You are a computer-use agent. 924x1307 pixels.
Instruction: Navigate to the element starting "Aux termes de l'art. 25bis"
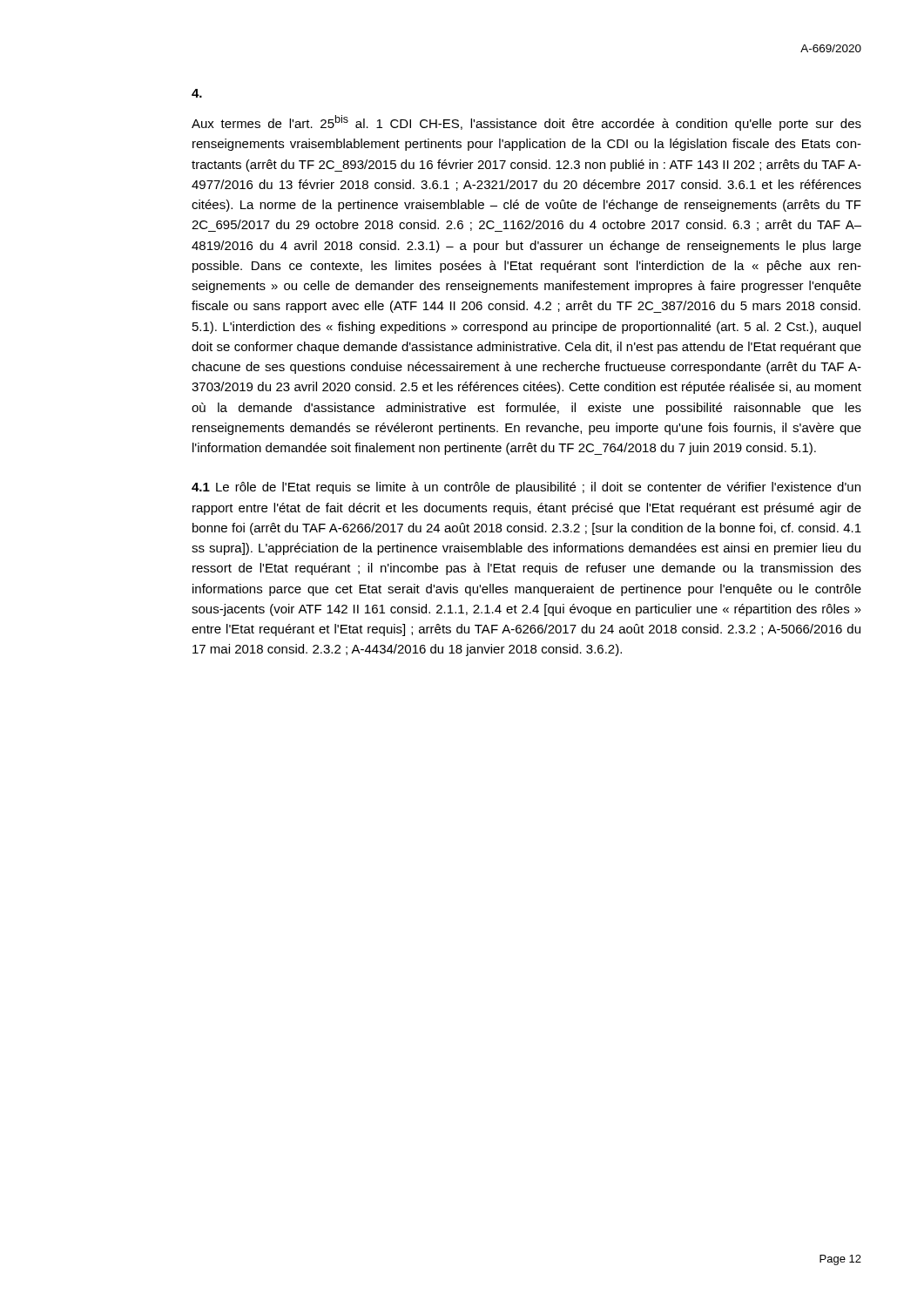pyautogui.click(x=526, y=386)
